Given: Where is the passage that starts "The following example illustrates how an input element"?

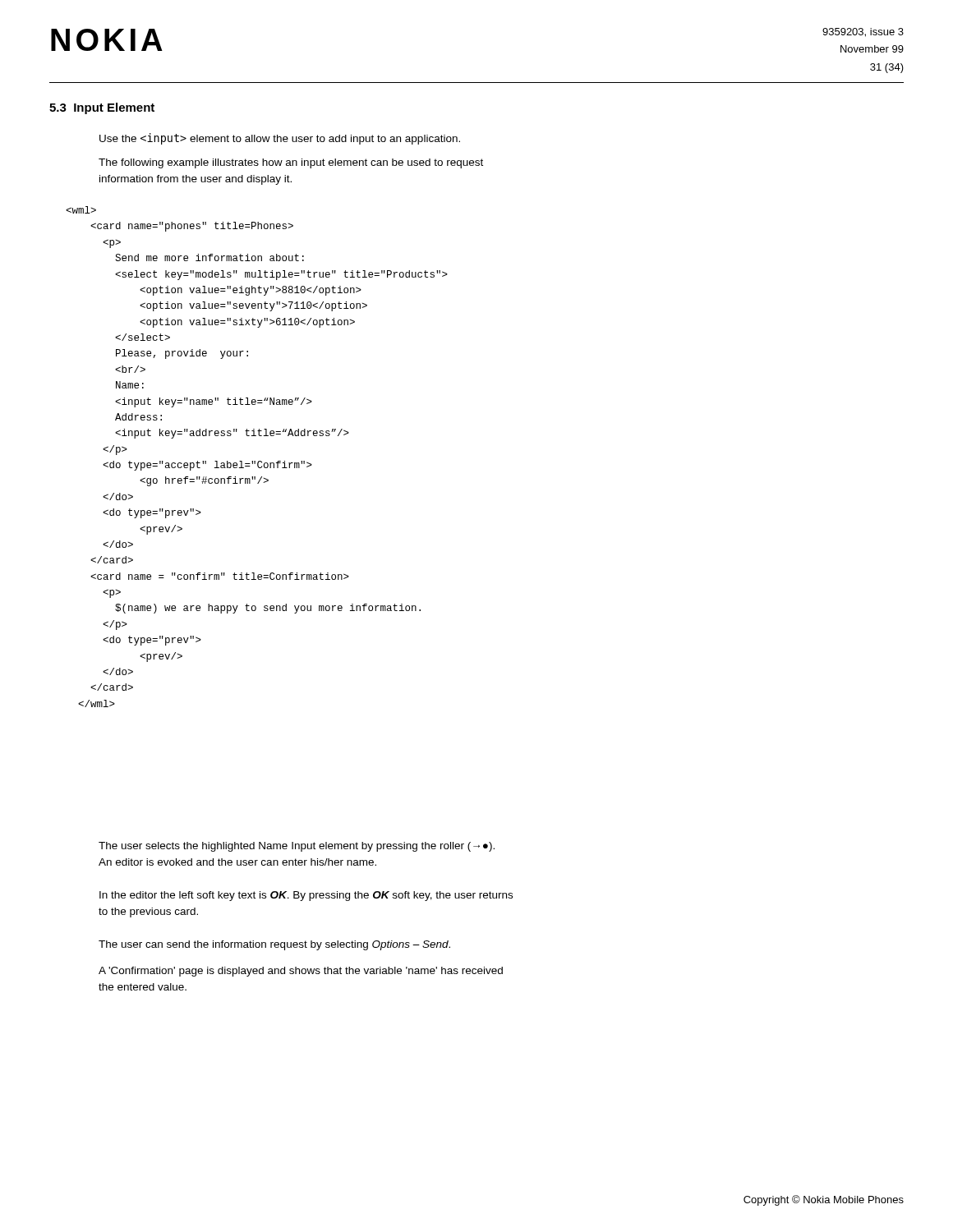Looking at the screenshot, I should pyautogui.click(x=291, y=171).
